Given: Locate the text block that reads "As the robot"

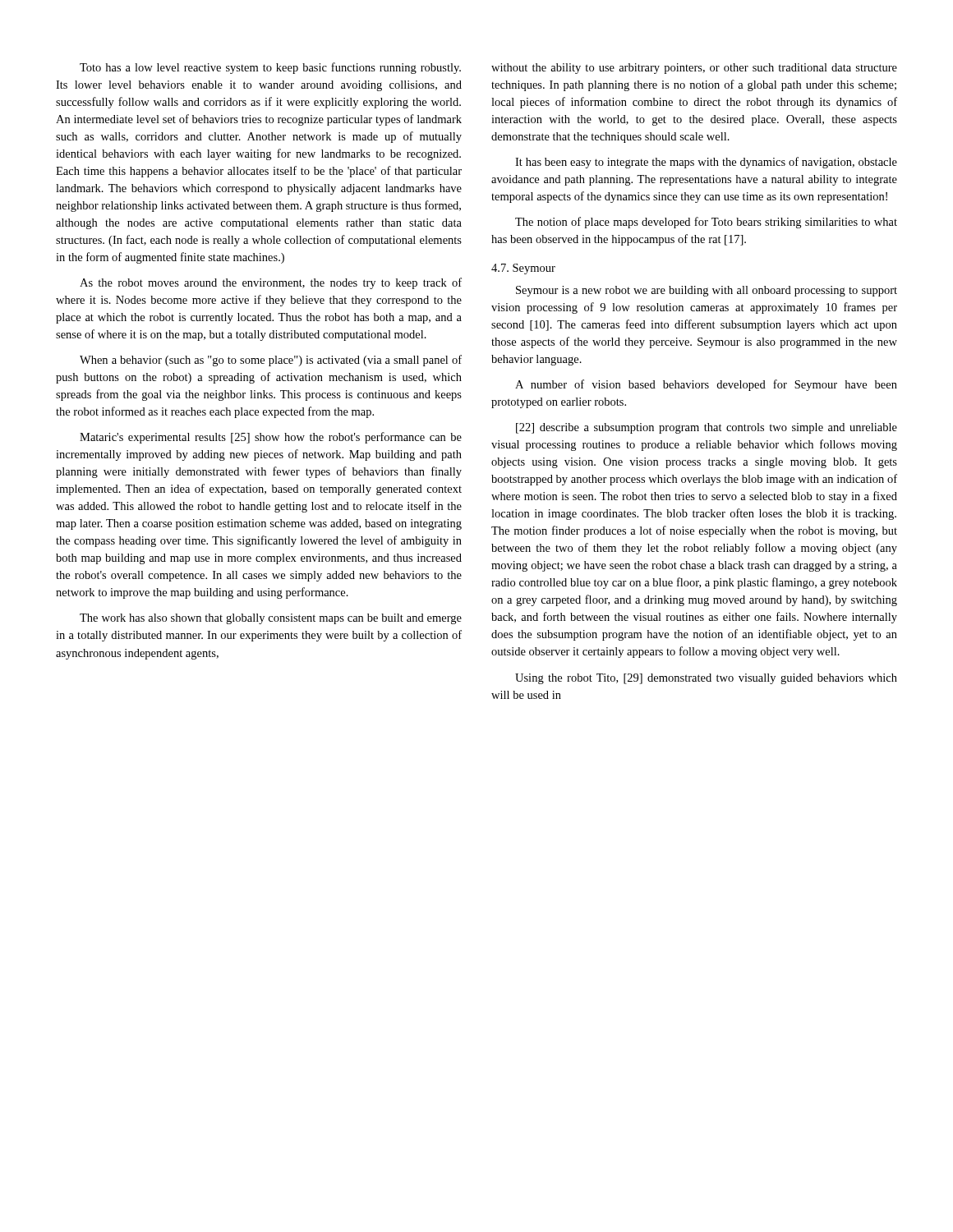Looking at the screenshot, I should coord(259,309).
